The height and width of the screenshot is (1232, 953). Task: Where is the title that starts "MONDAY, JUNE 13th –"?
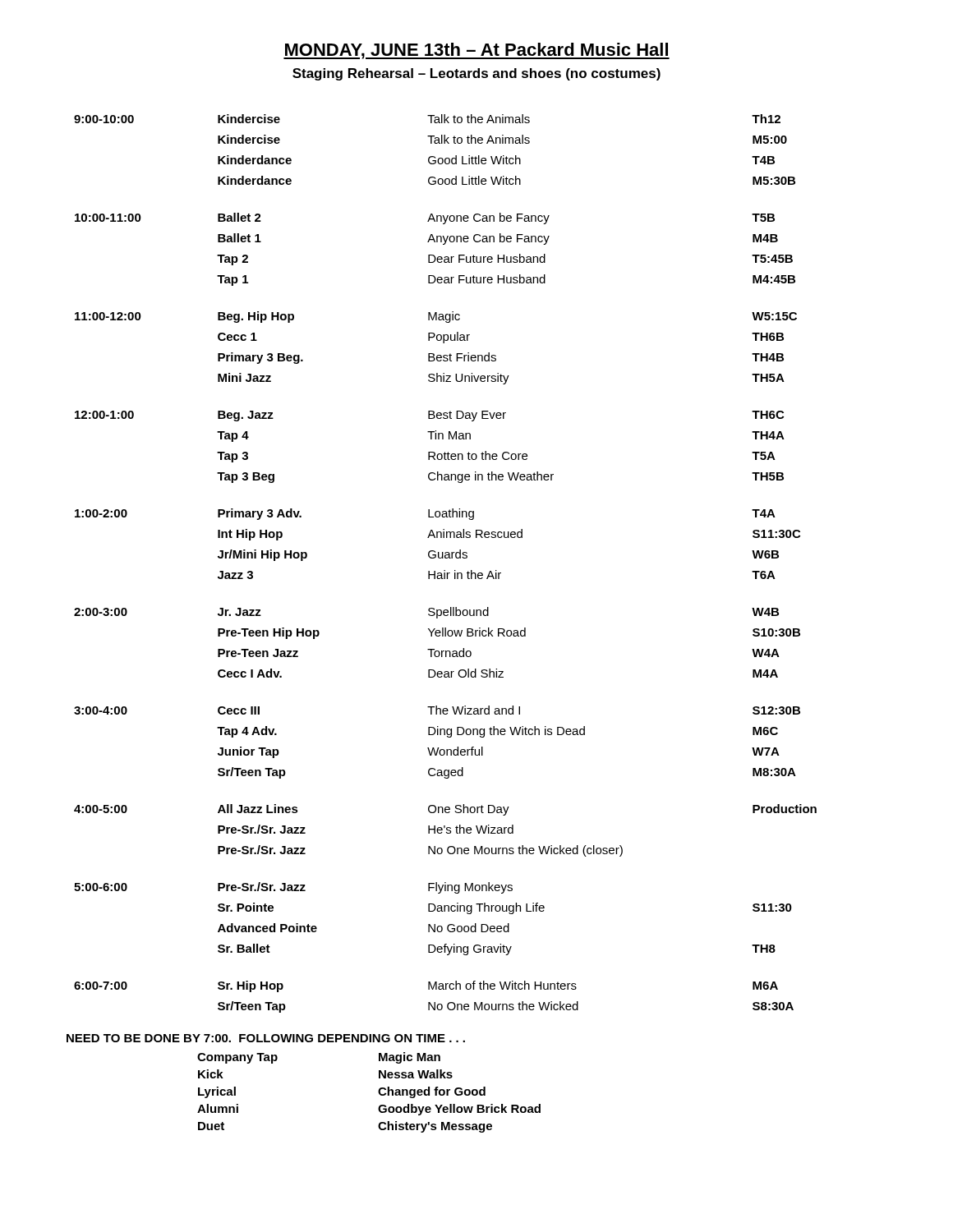point(476,50)
